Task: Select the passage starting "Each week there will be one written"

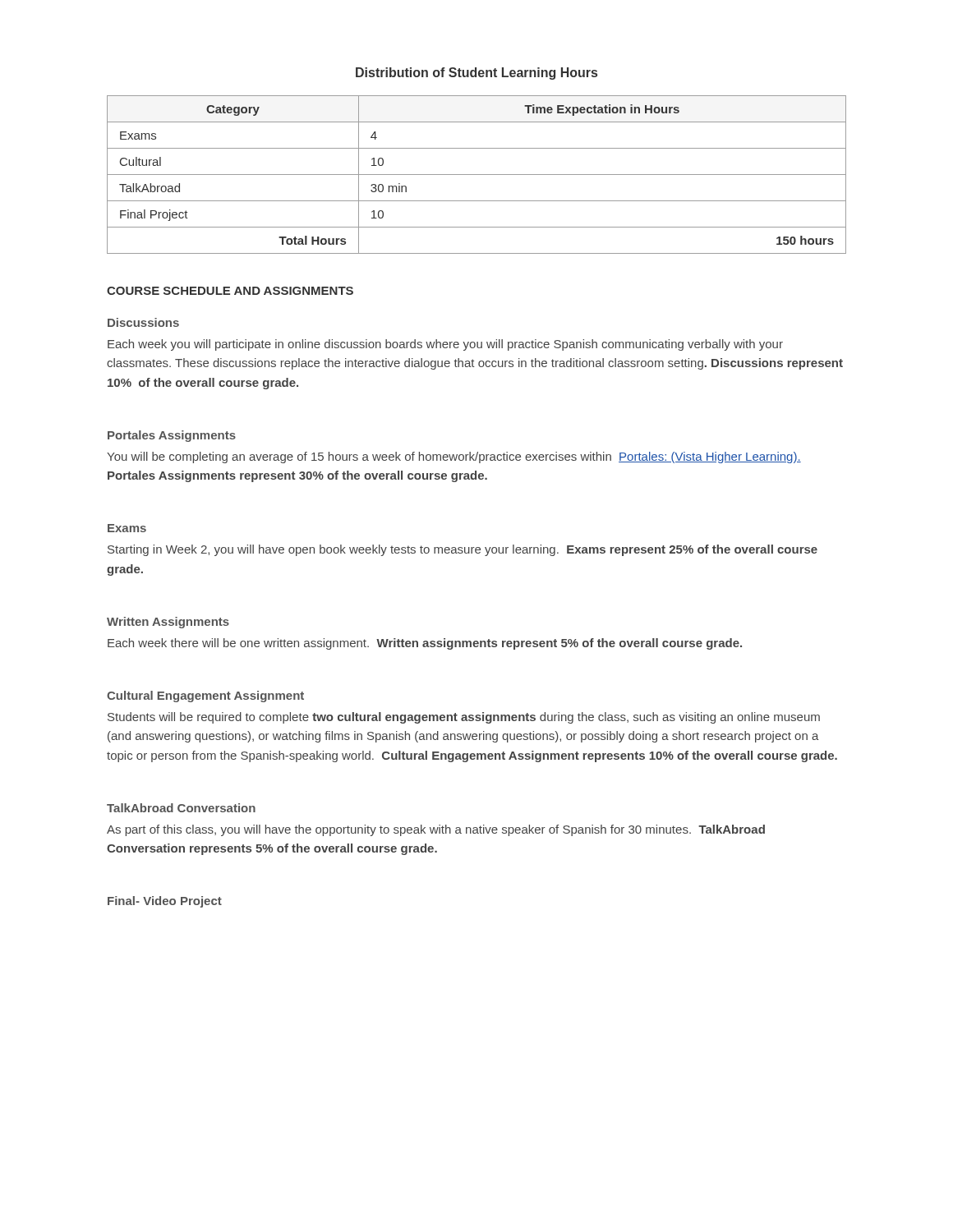Action: [x=425, y=642]
